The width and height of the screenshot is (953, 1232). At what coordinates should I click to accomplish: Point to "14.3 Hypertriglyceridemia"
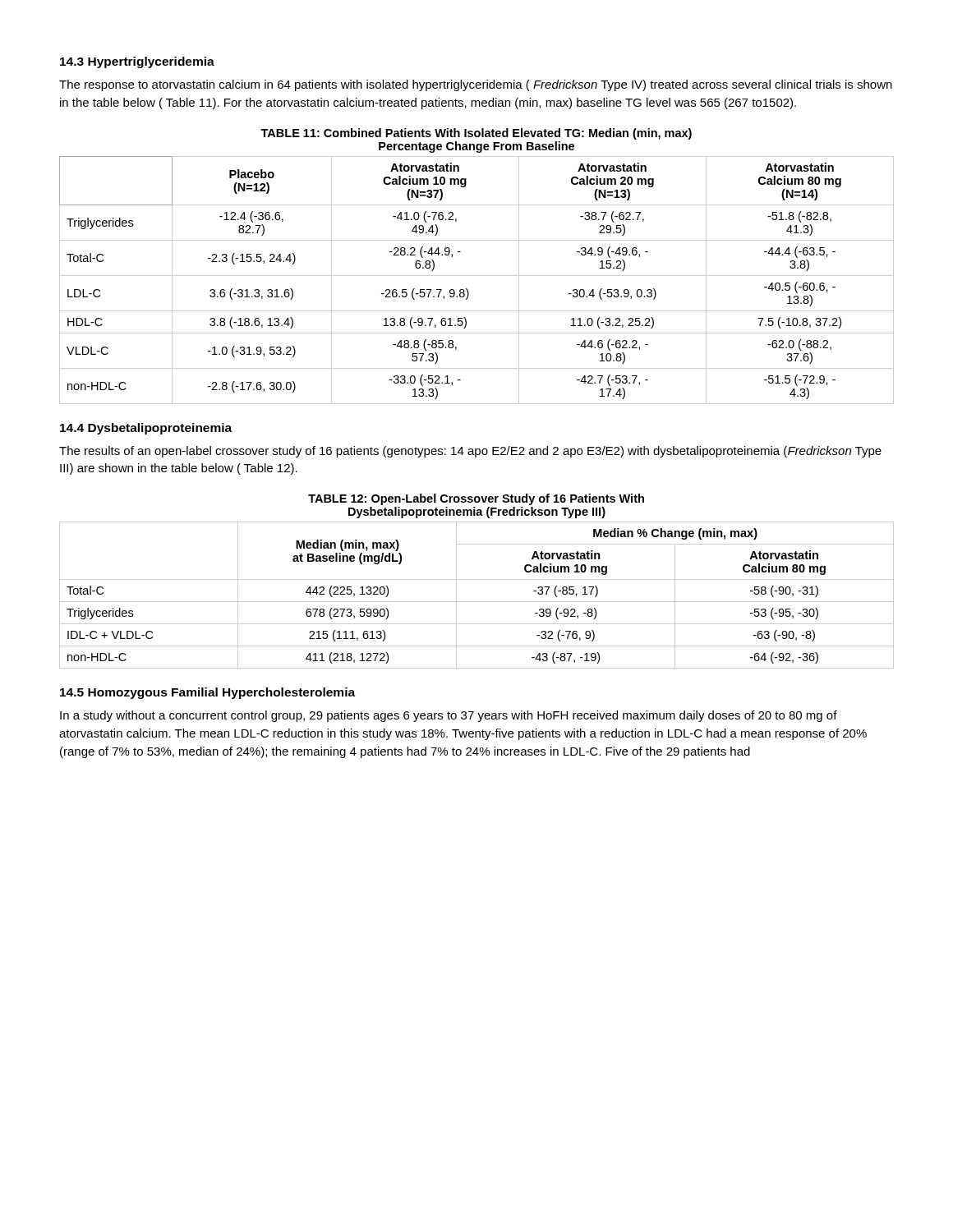(x=137, y=61)
